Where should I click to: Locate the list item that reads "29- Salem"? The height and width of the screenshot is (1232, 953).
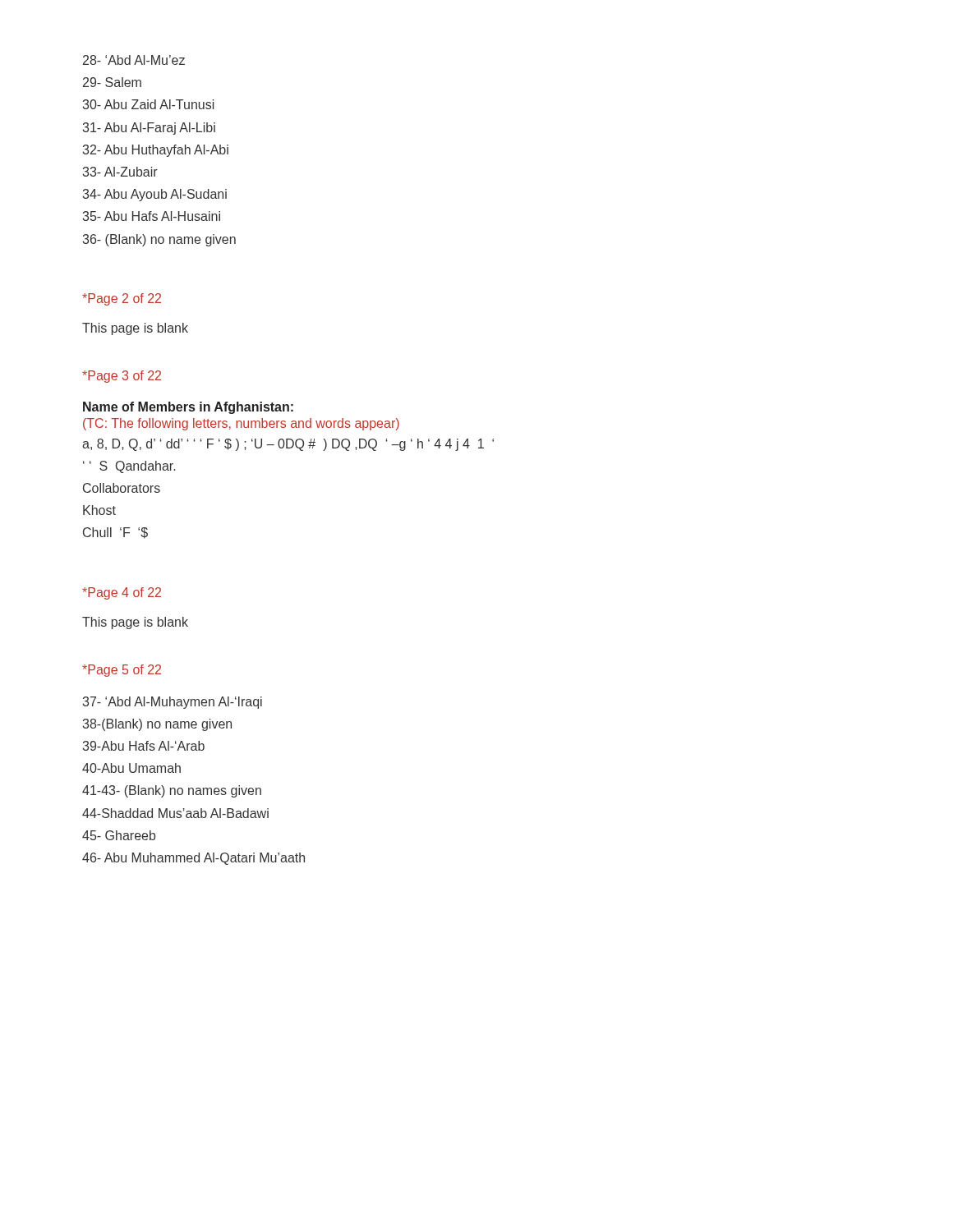pyautogui.click(x=112, y=83)
